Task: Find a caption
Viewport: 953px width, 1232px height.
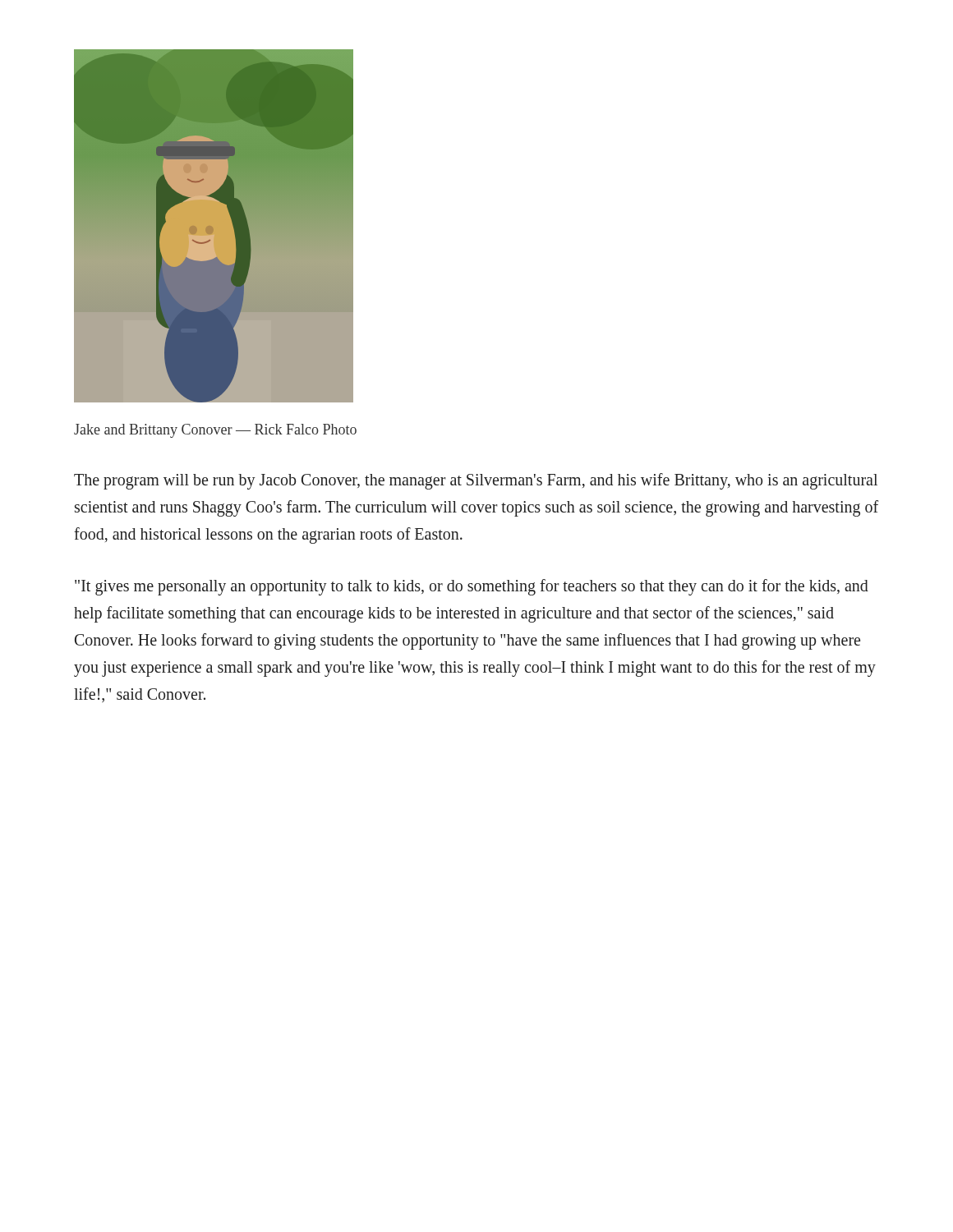Action: tap(215, 430)
